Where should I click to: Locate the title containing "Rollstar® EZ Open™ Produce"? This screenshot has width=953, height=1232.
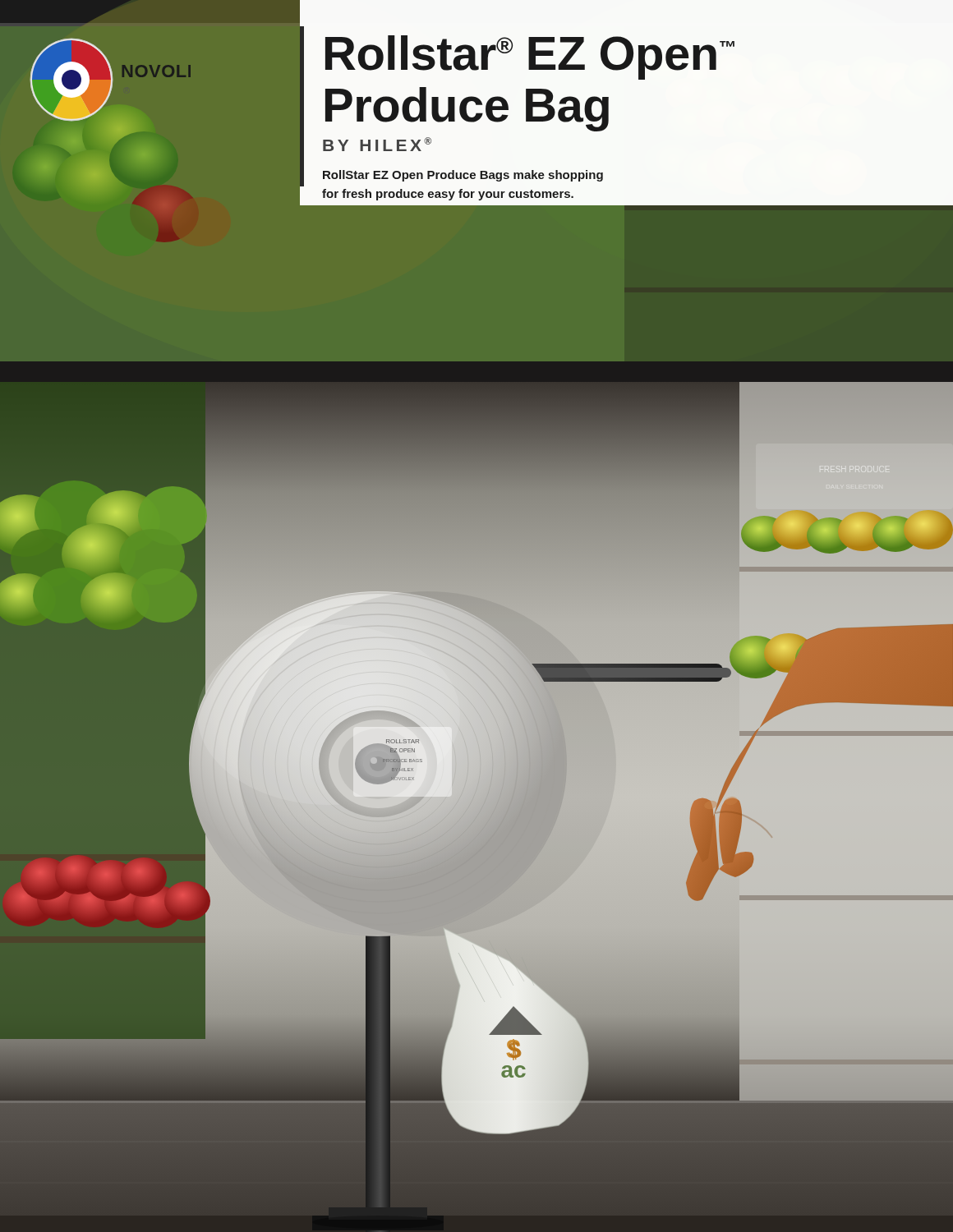tap(629, 92)
